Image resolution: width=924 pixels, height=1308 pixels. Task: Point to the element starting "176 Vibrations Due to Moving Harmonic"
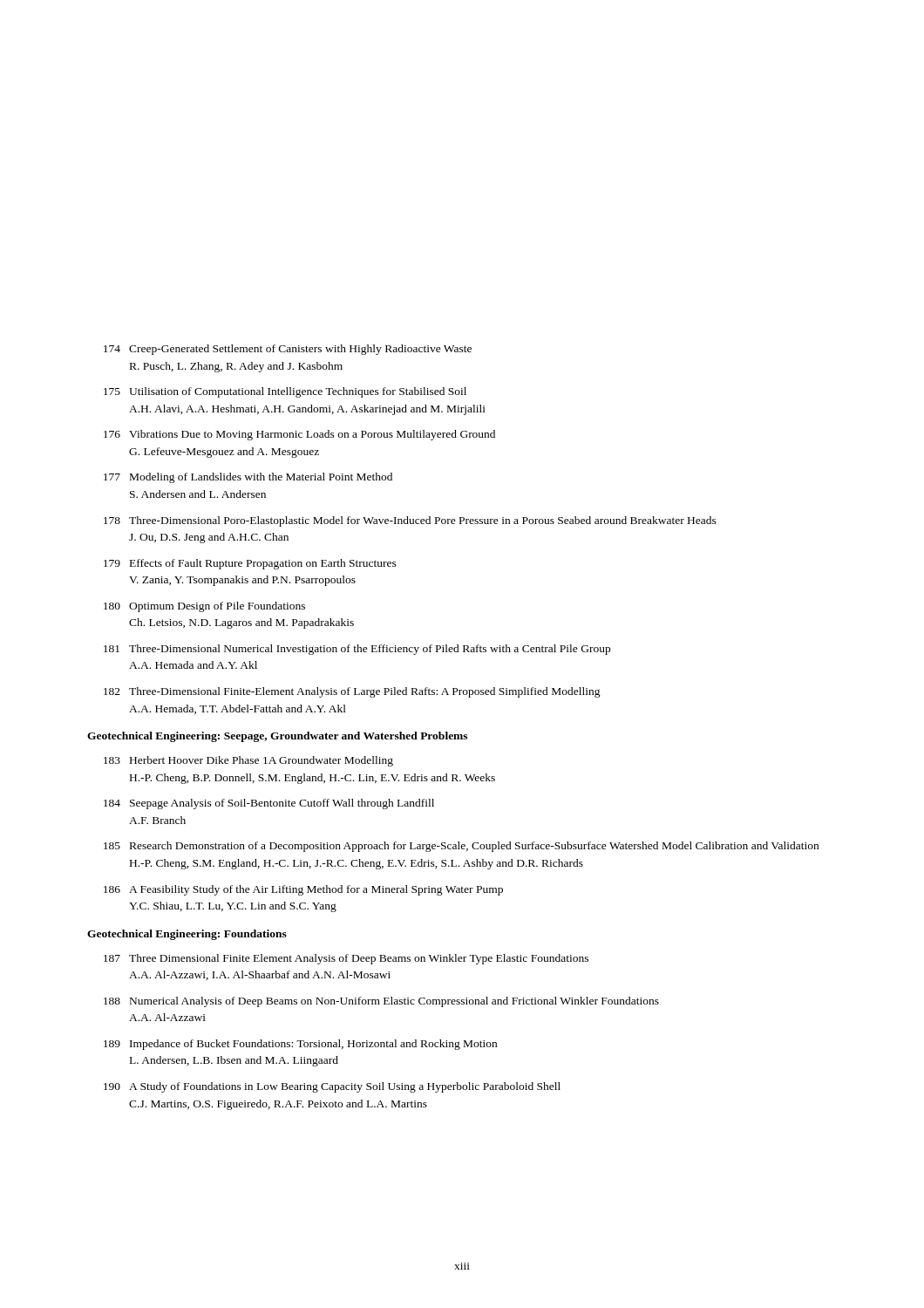coord(462,443)
